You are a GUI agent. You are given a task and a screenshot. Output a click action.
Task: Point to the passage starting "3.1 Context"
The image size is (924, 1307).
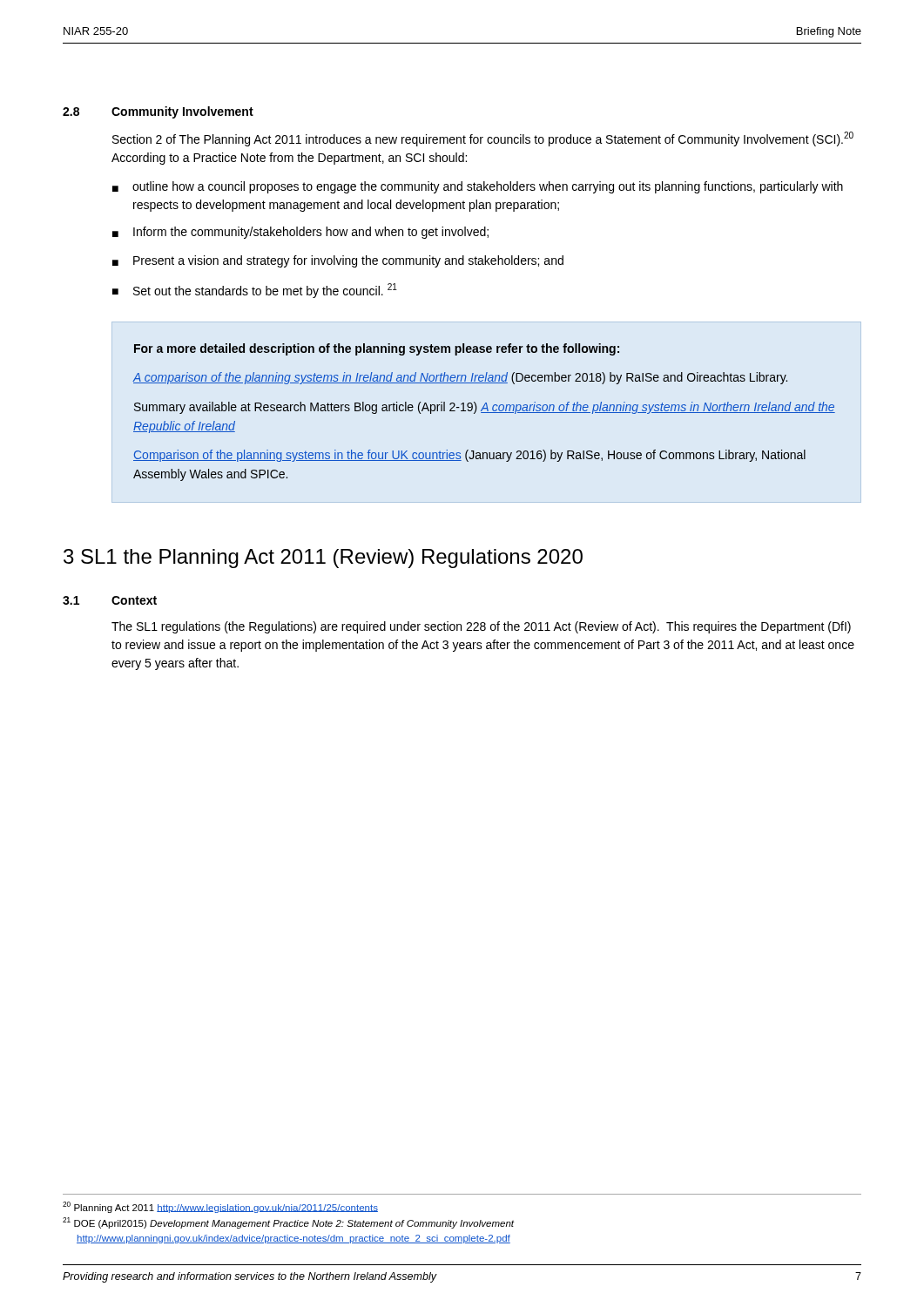tap(110, 600)
